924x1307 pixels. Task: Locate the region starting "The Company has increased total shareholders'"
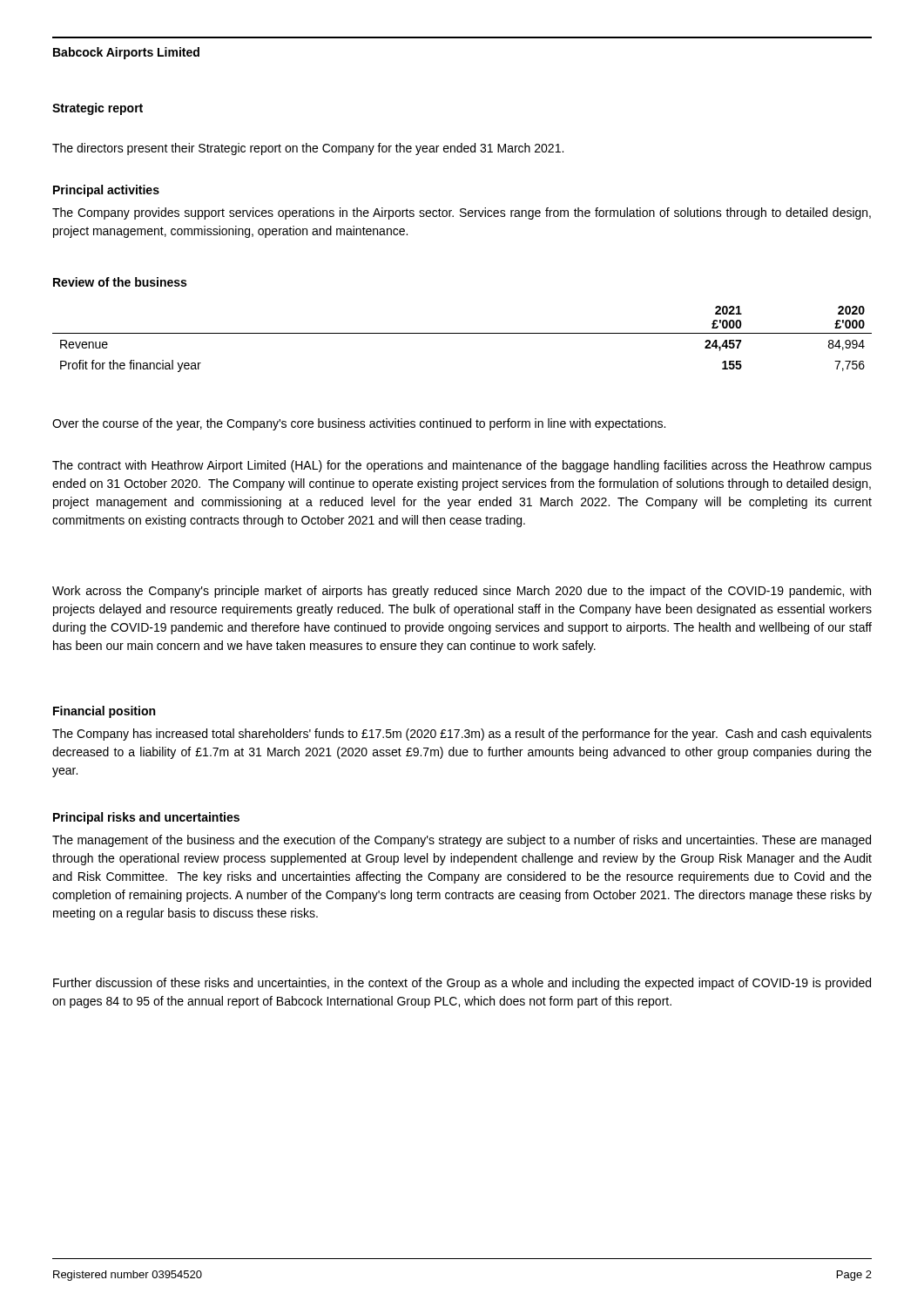462,752
